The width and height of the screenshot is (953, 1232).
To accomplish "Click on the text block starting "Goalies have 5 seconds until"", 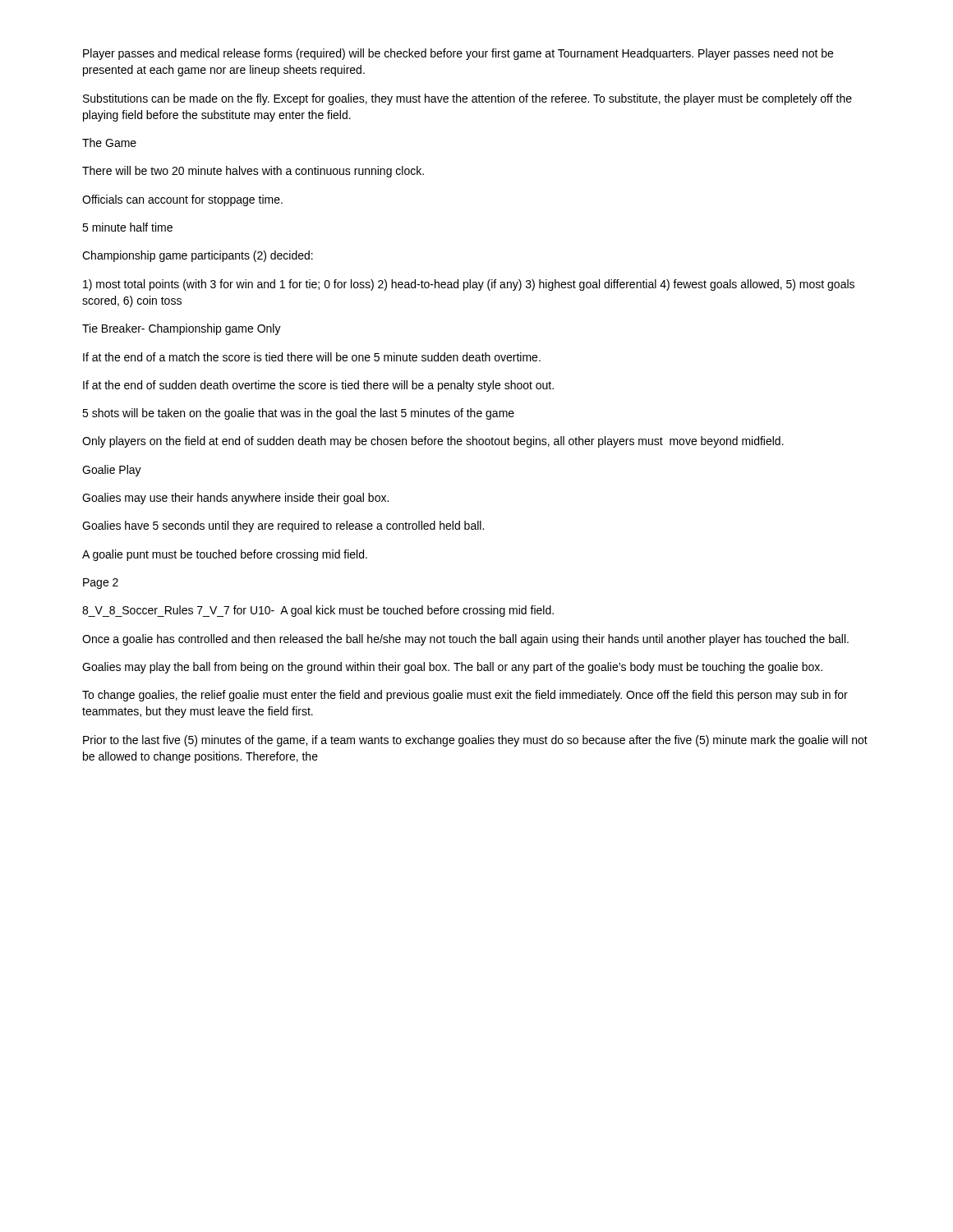I will 284,526.
